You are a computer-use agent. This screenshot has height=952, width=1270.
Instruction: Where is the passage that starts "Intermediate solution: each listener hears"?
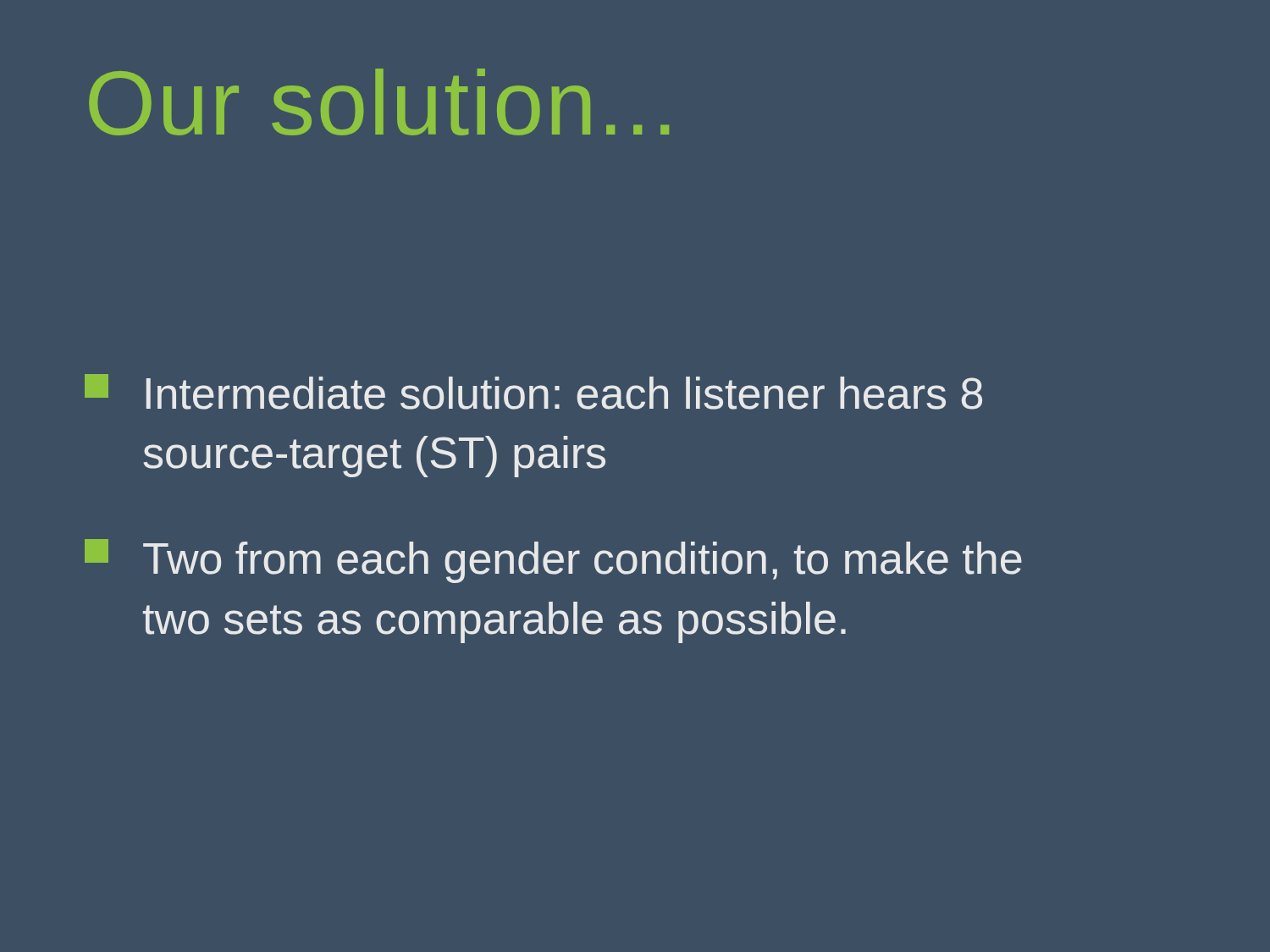(x=534, y=423)
